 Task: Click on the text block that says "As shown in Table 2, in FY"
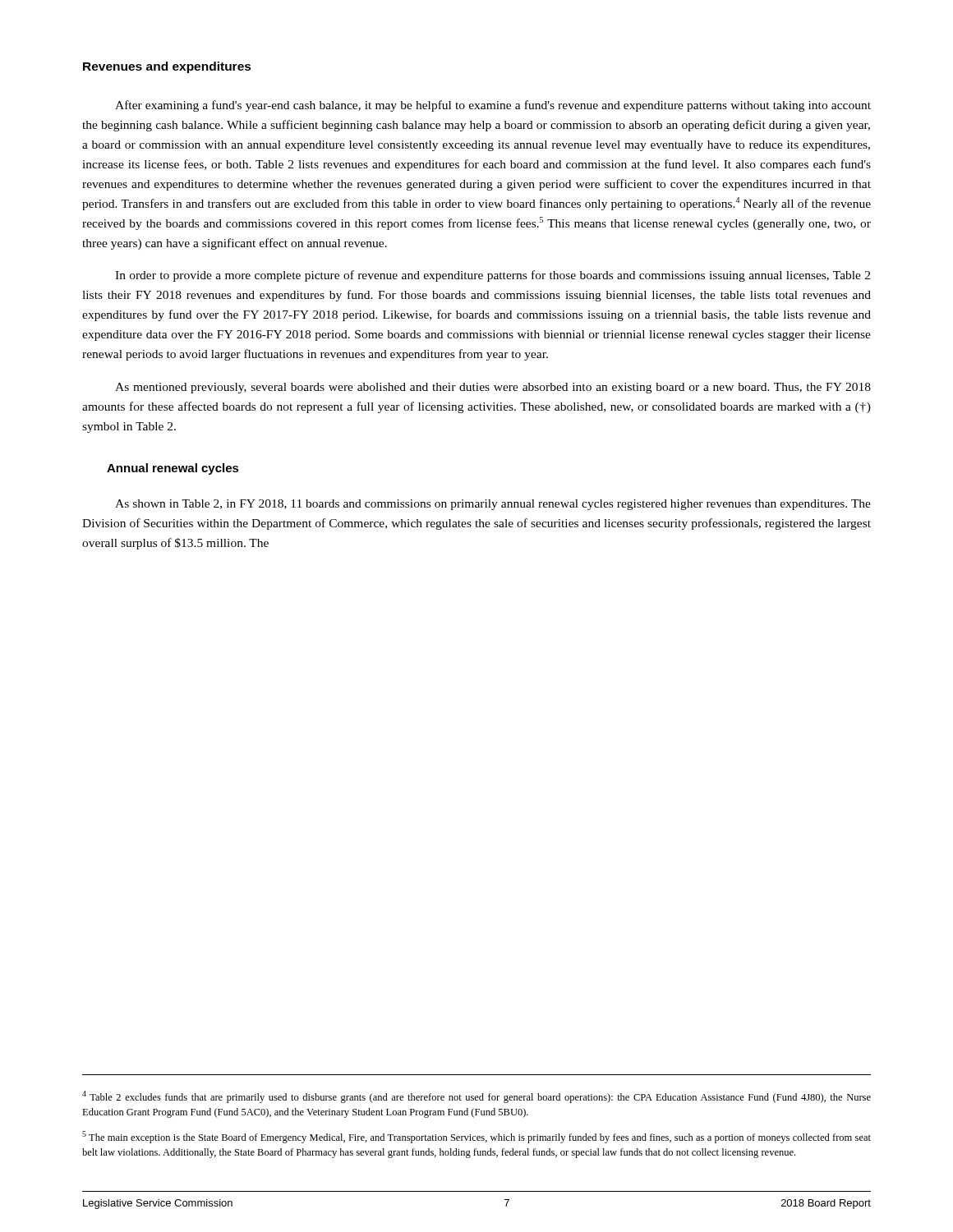[x=476, y=523]
